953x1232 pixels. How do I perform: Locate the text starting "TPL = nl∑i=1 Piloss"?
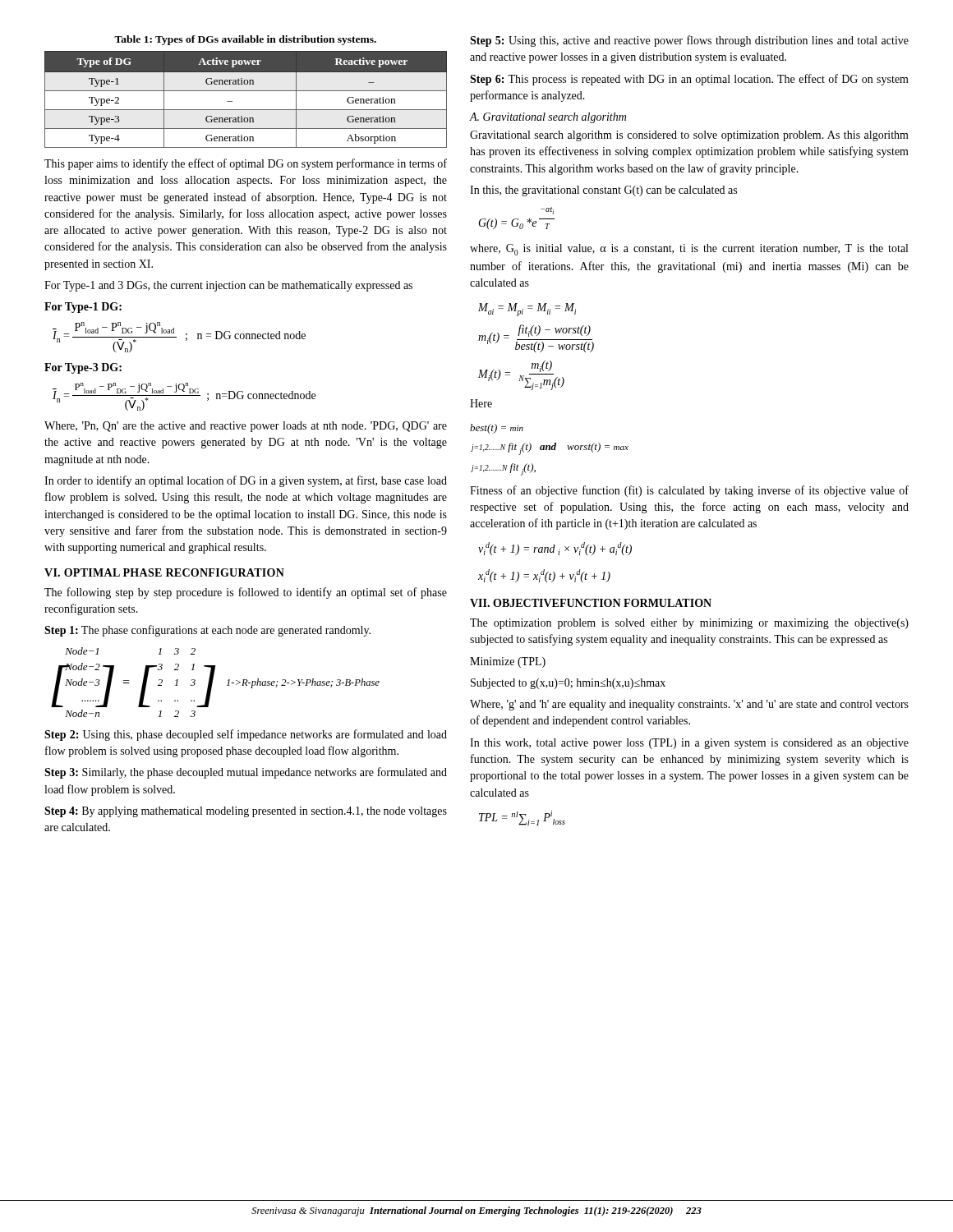(x=522, y=818)
